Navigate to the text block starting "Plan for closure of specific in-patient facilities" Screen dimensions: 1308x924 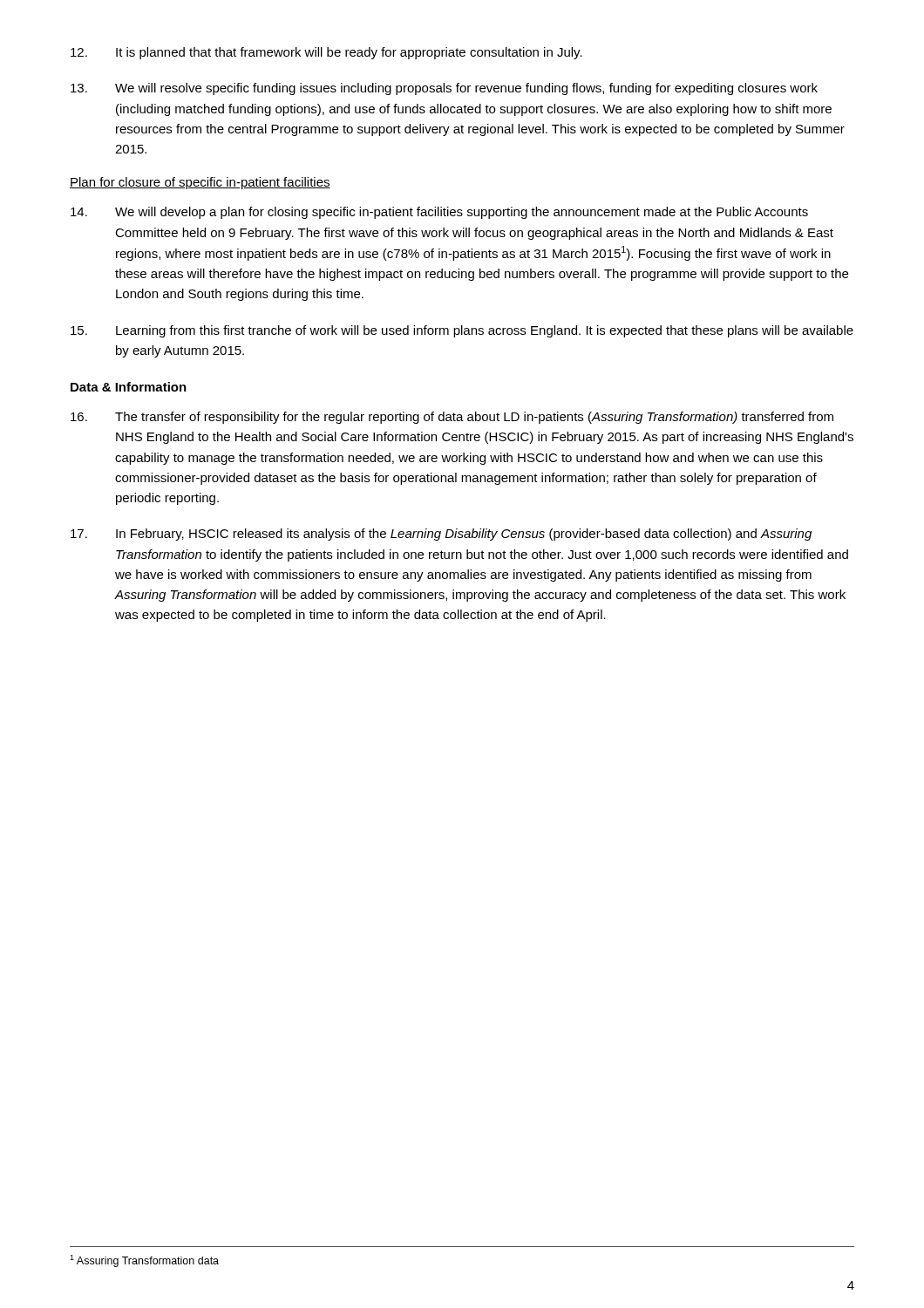[x=200, y=182]
